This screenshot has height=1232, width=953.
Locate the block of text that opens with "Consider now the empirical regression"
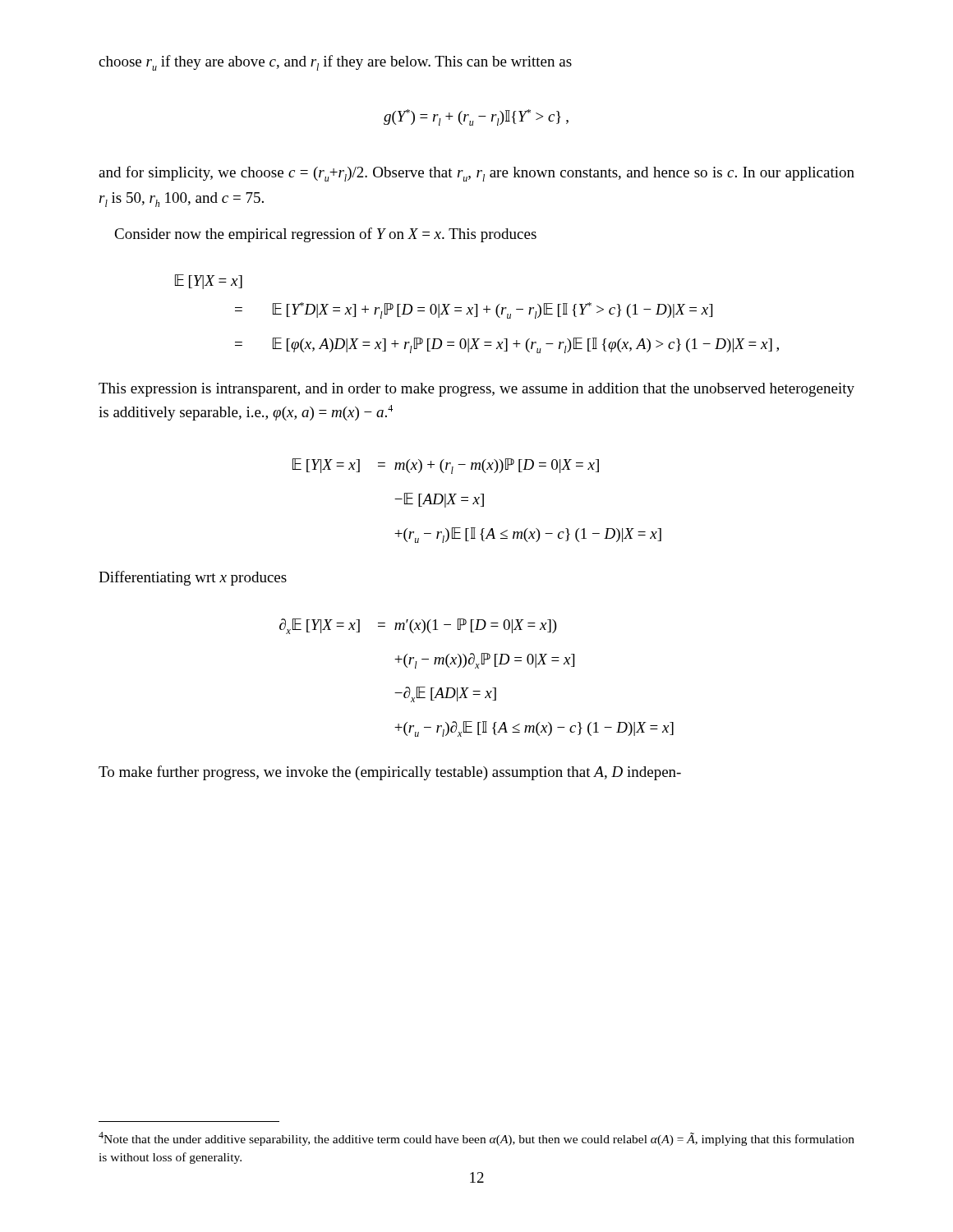[318, 233]
